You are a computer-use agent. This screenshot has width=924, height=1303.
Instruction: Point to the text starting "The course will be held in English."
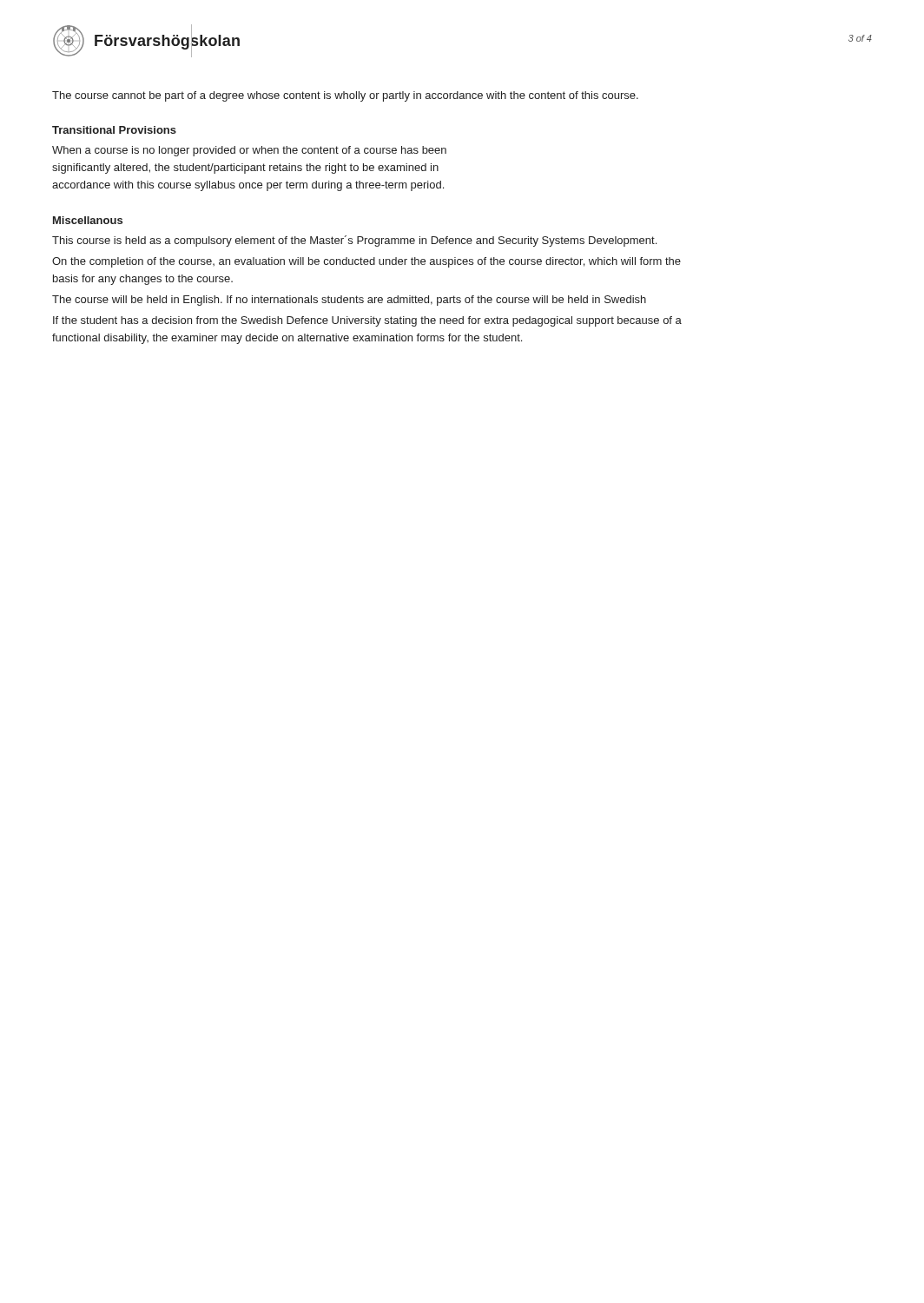[x=349, y=299]
